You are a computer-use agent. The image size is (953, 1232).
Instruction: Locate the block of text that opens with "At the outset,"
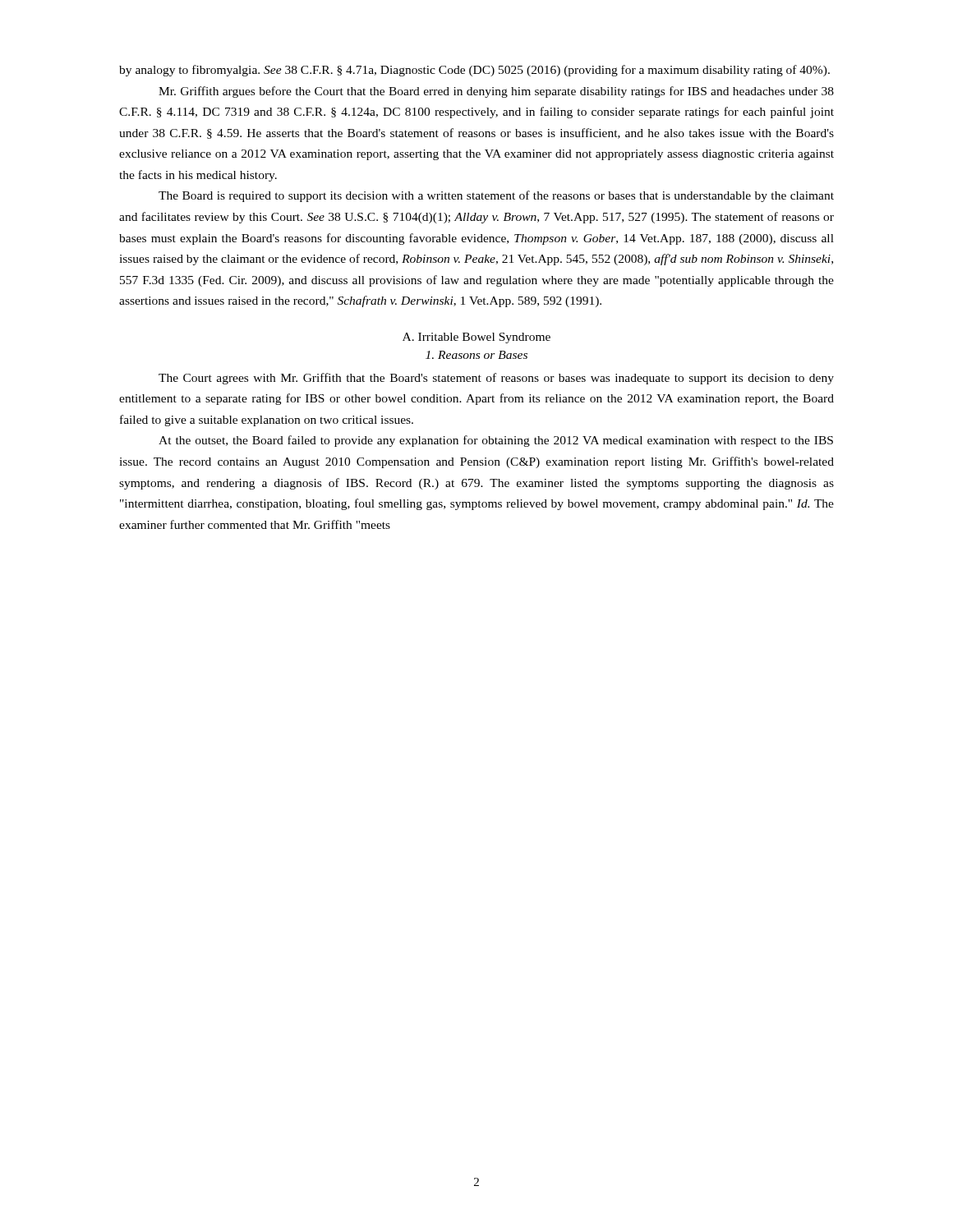point(476,482)
